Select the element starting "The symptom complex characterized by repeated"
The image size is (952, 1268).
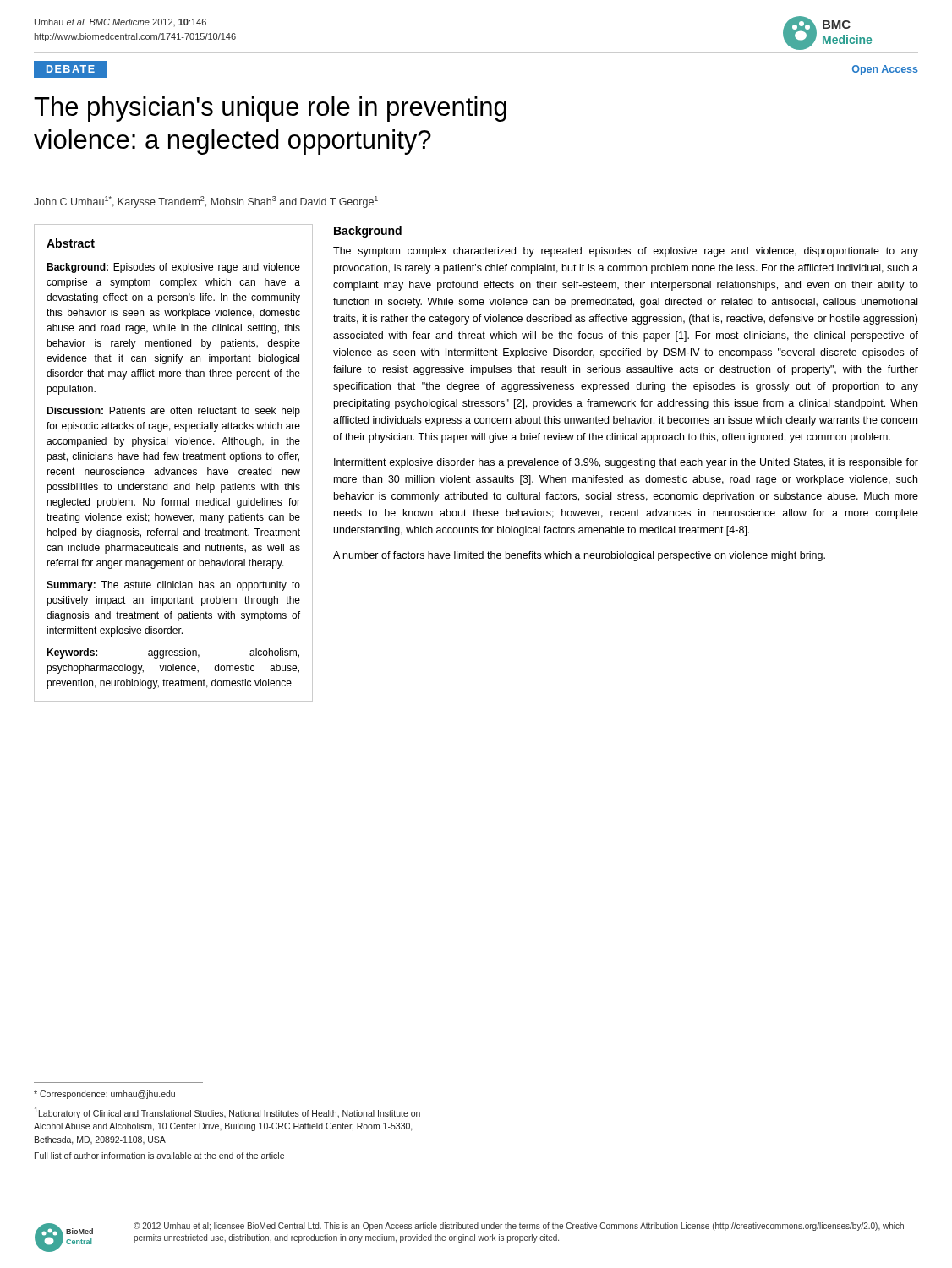click(626, 344)
